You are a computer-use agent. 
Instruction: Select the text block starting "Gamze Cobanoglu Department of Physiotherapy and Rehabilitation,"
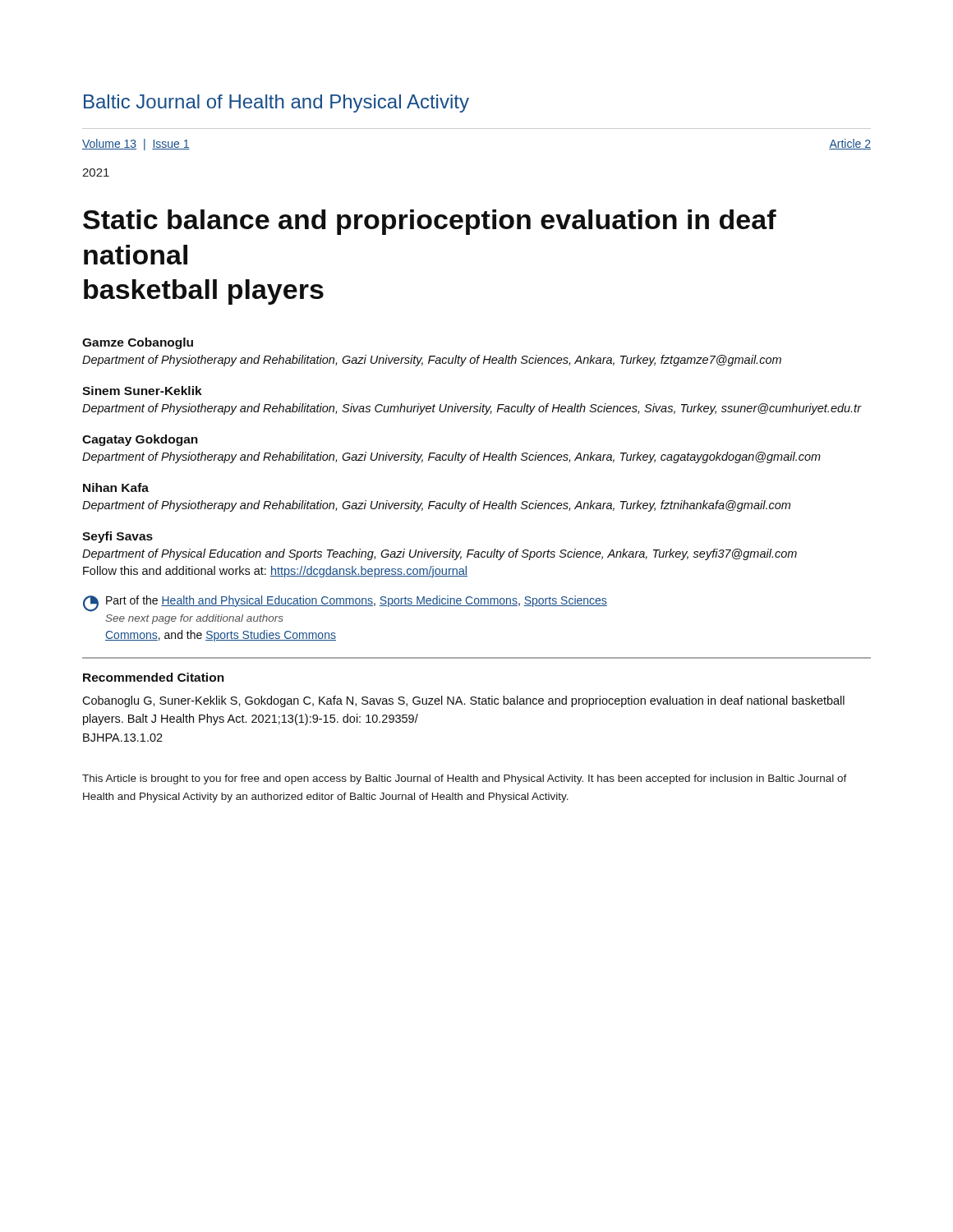click(x=476, y=352)
